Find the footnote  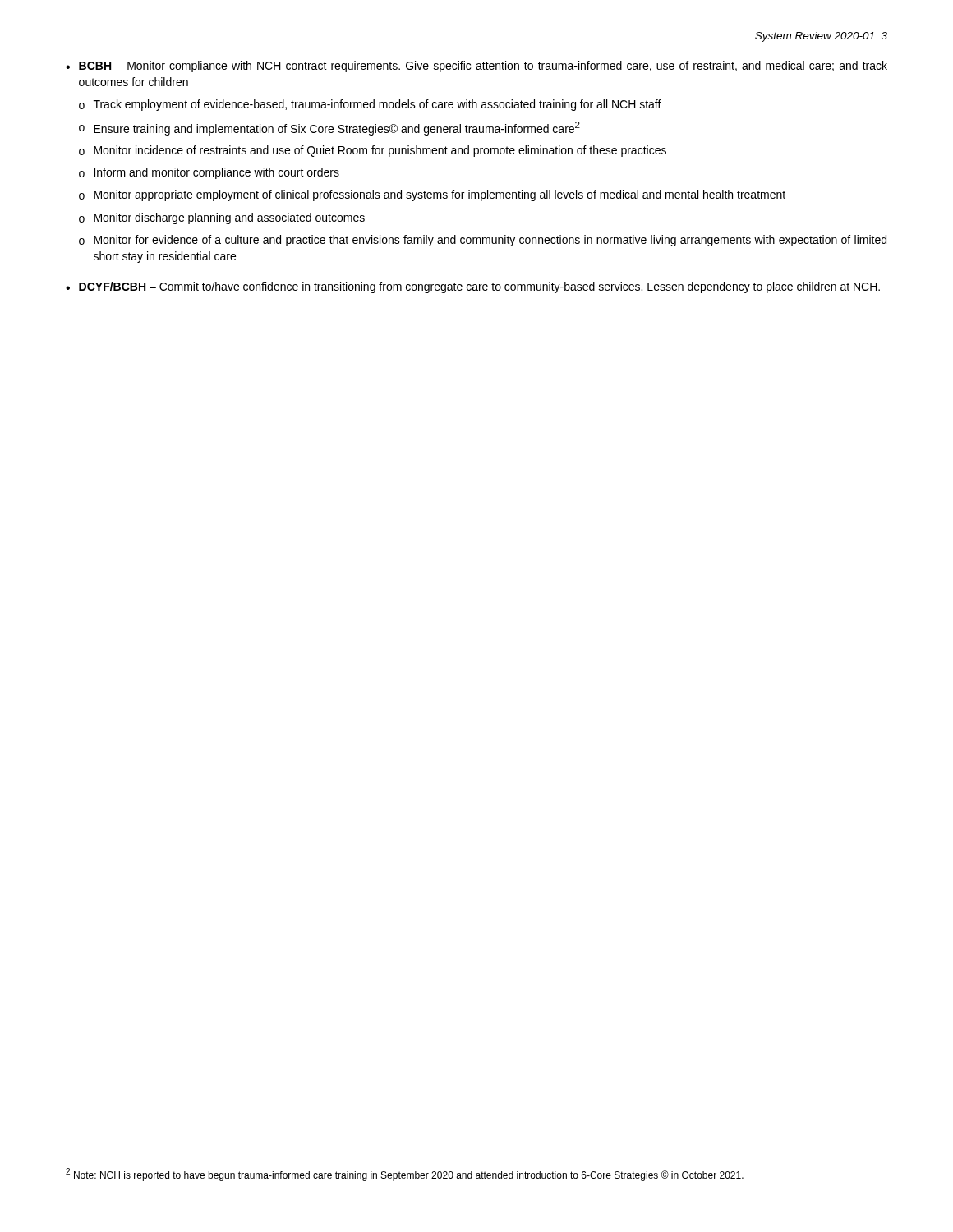point(405,1174)
